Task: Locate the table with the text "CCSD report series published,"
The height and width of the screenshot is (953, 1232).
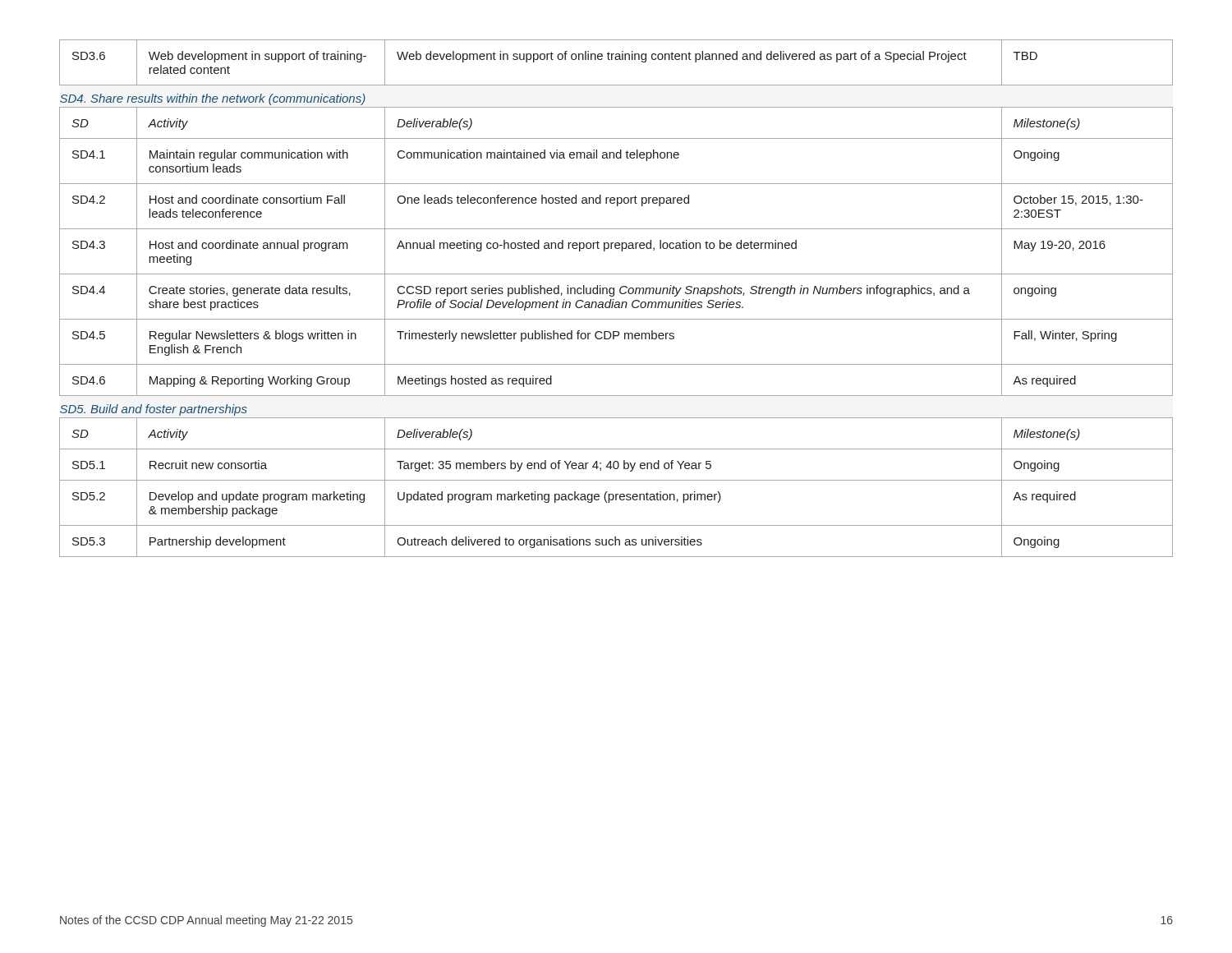Action: click(x=616, y=298)
